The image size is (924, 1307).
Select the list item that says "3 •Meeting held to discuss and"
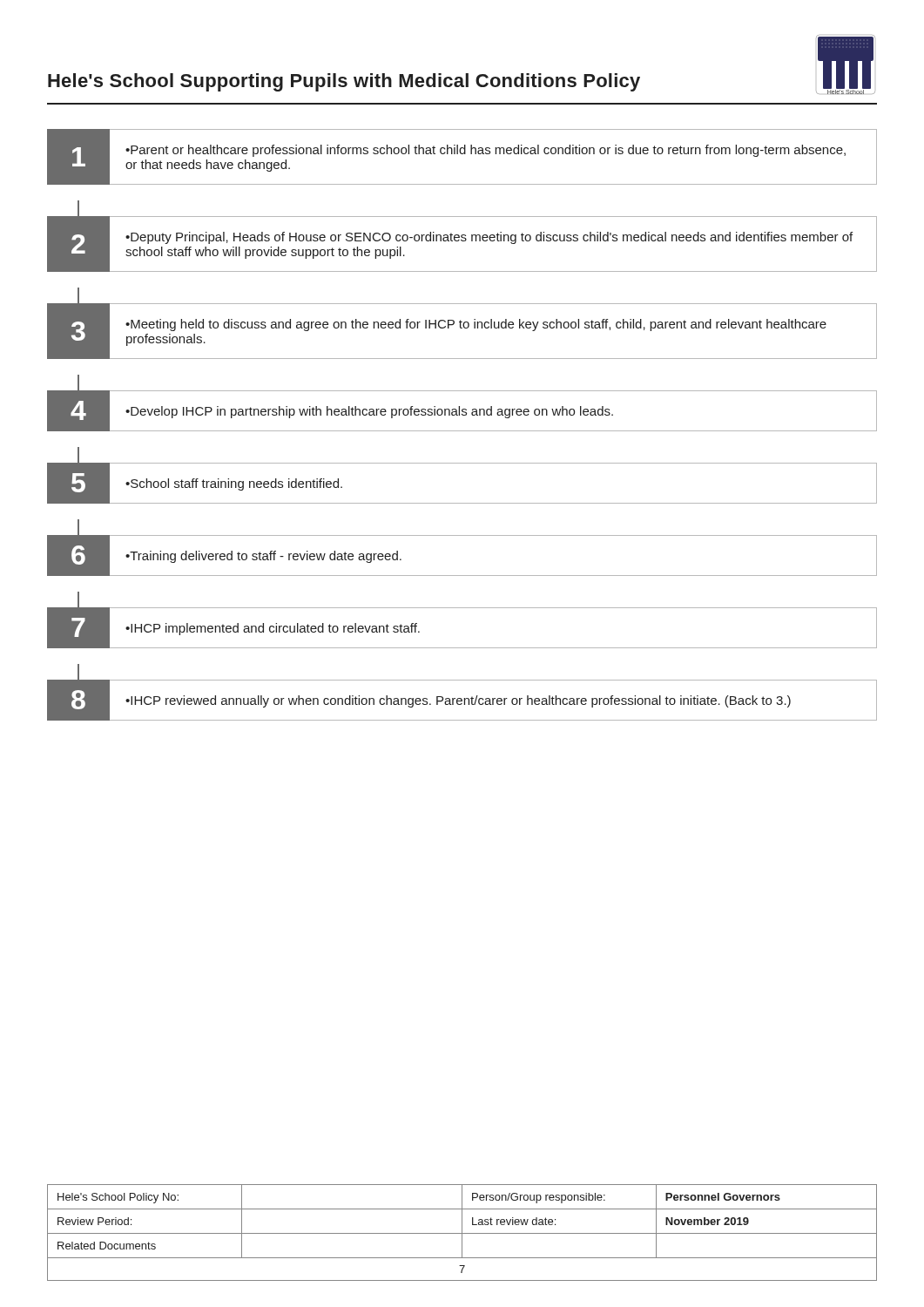point(462,331)
